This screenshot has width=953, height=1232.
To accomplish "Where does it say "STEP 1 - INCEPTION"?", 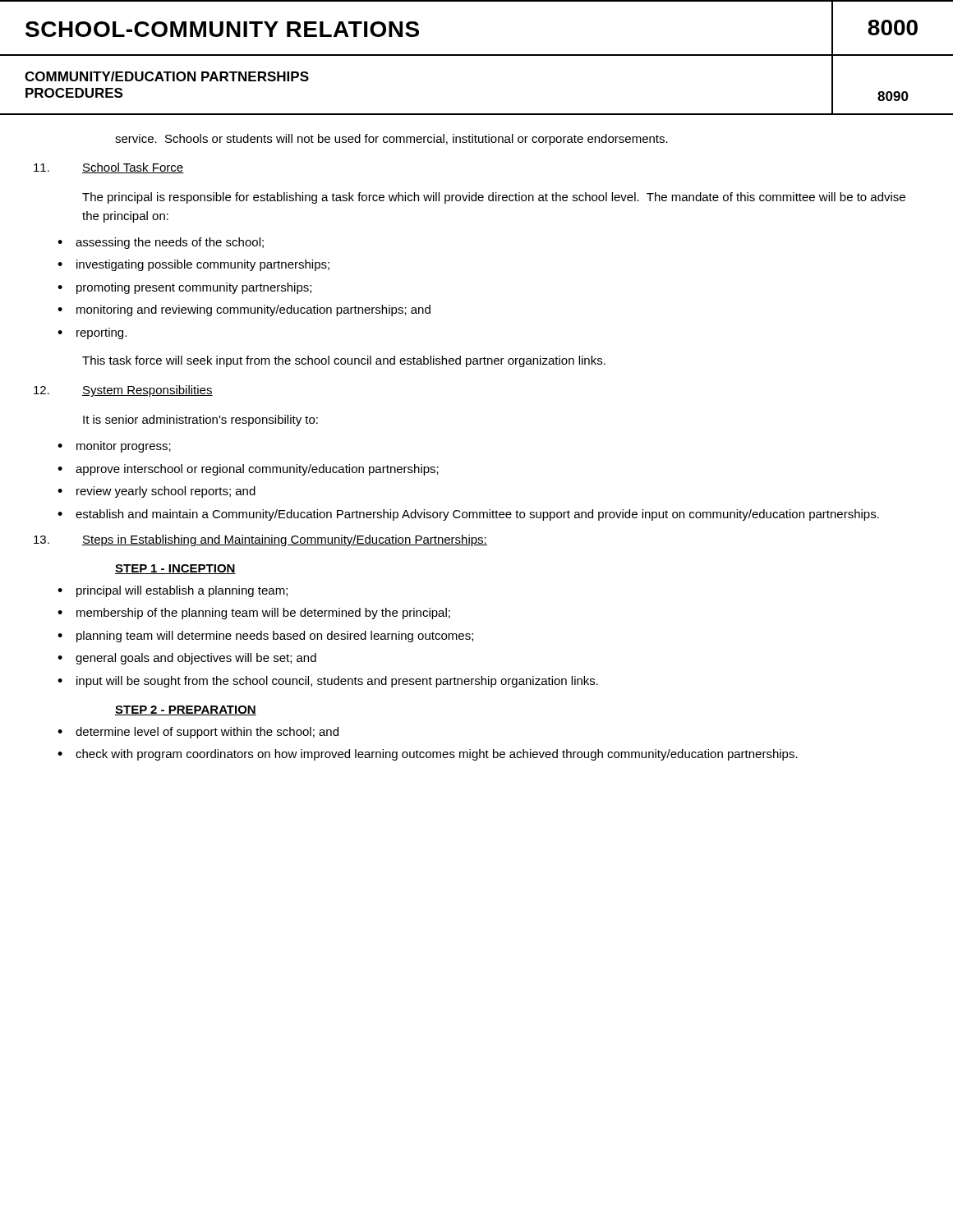I will (x=175, y=568).
